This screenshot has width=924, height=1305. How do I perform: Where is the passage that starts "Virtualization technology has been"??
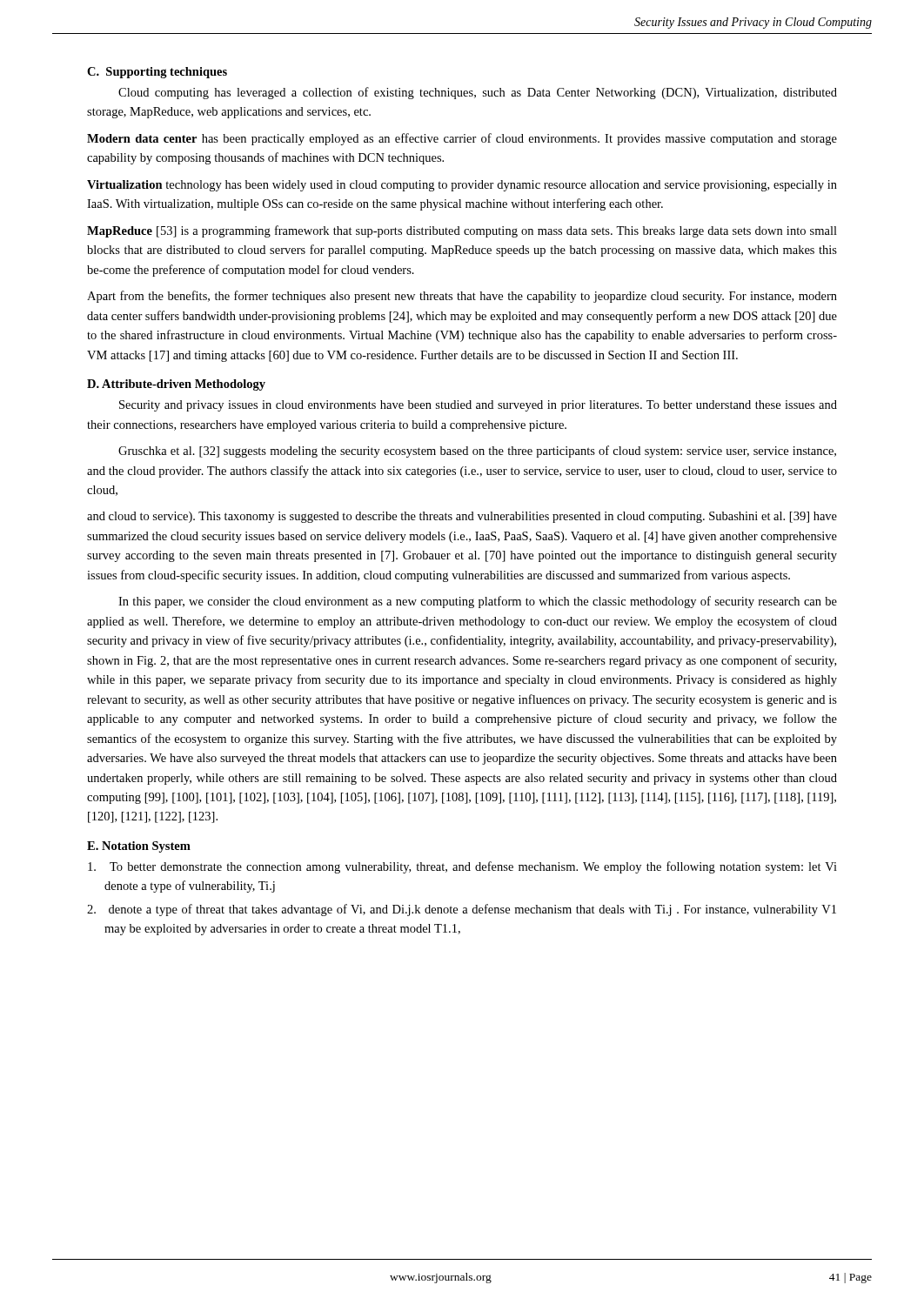click(462, 194)
